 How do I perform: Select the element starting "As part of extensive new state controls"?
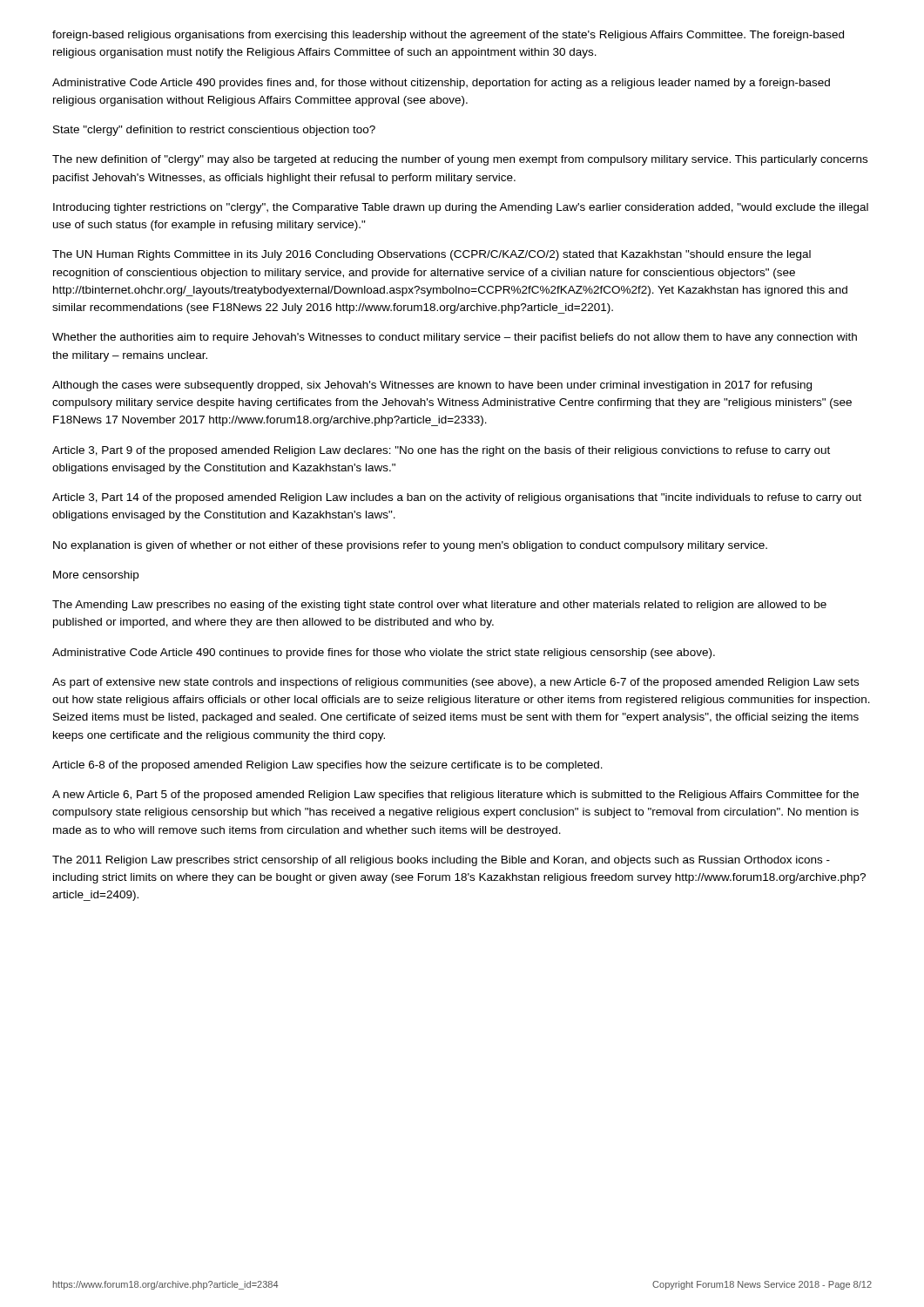click(461, 708)
